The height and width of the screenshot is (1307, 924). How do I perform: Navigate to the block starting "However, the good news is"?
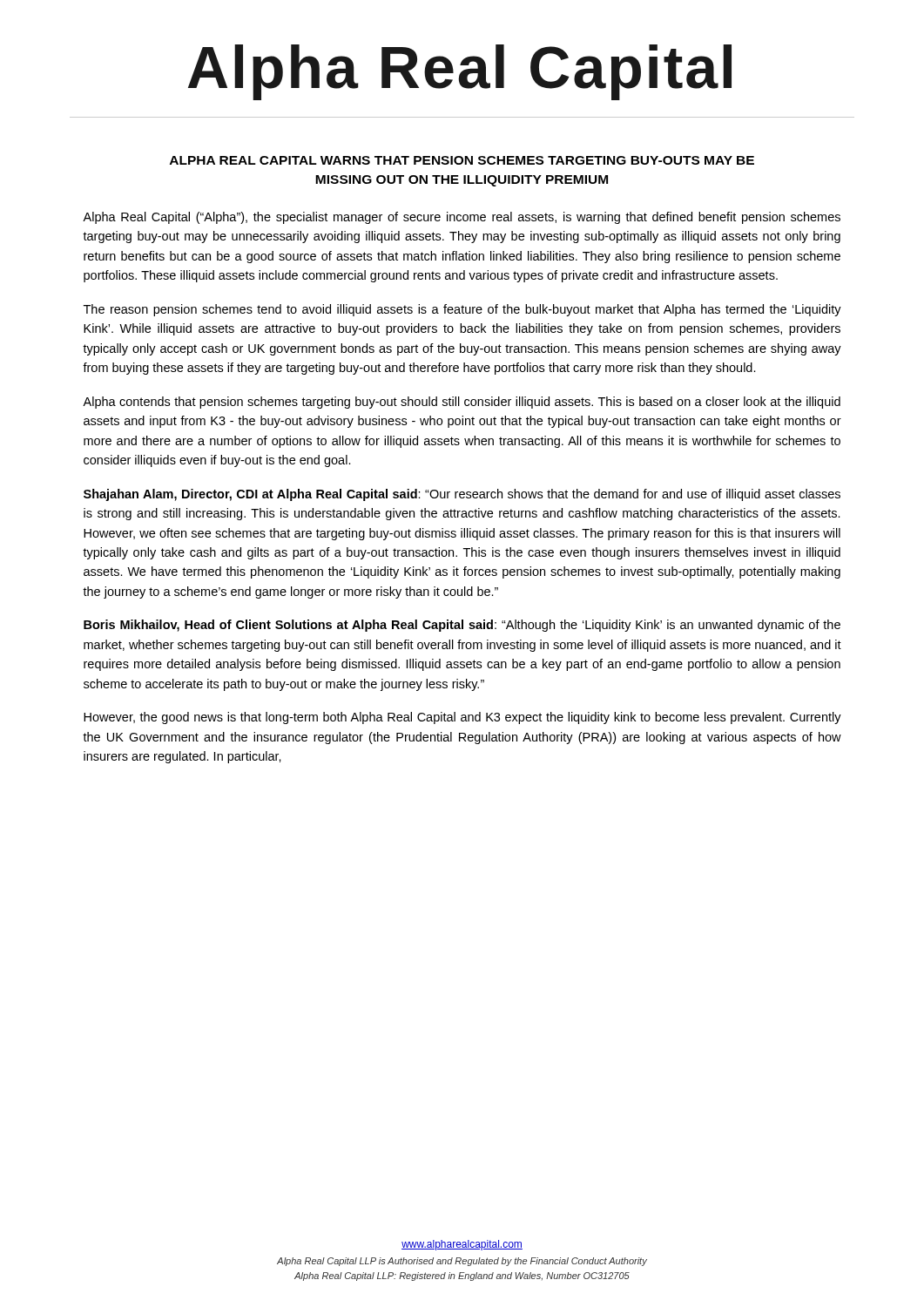462,737
